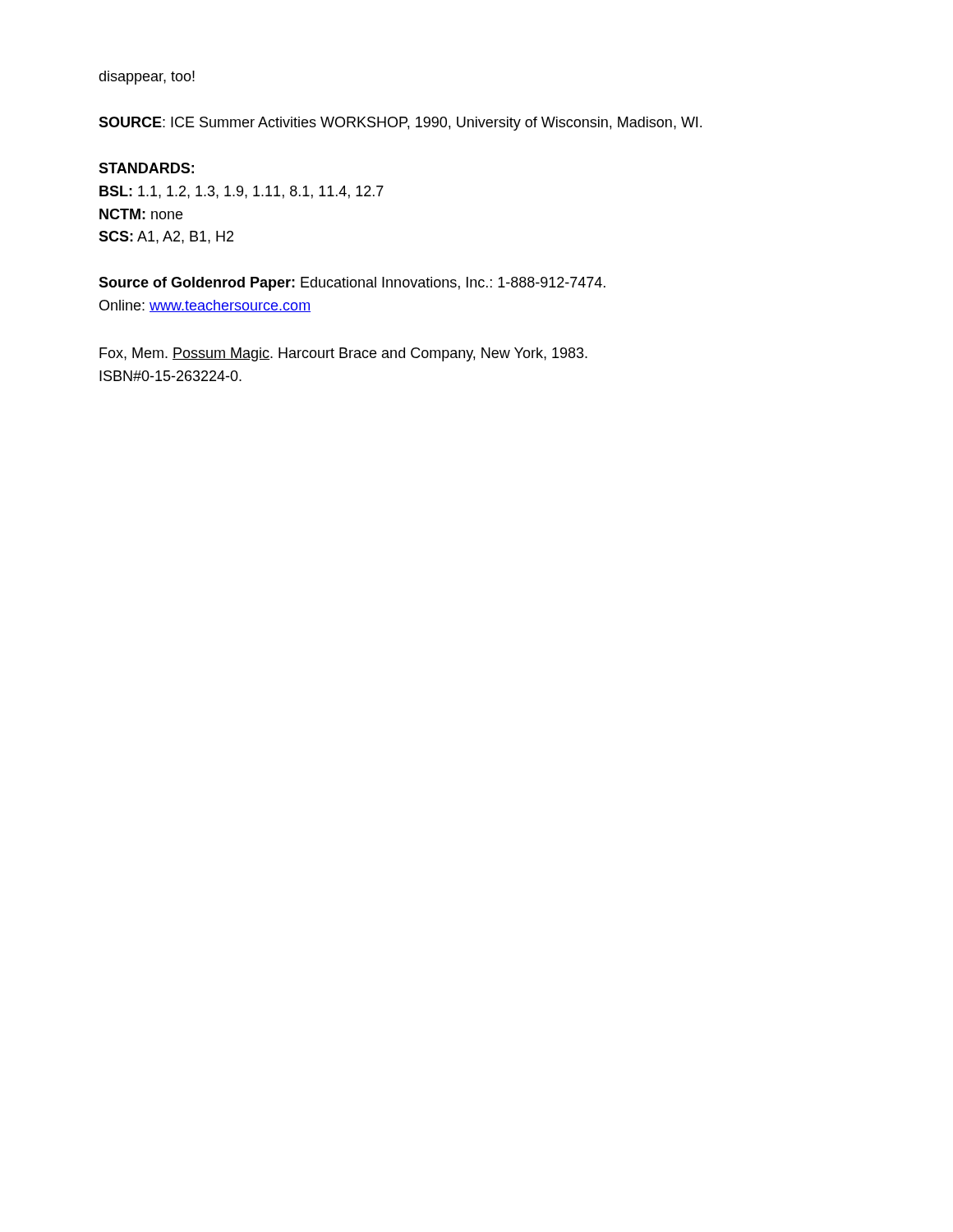Point to the text starting "Fox, Mem. Possum Magic. Harcourt Brace and"
The image size is (953, 1232).
343,365
